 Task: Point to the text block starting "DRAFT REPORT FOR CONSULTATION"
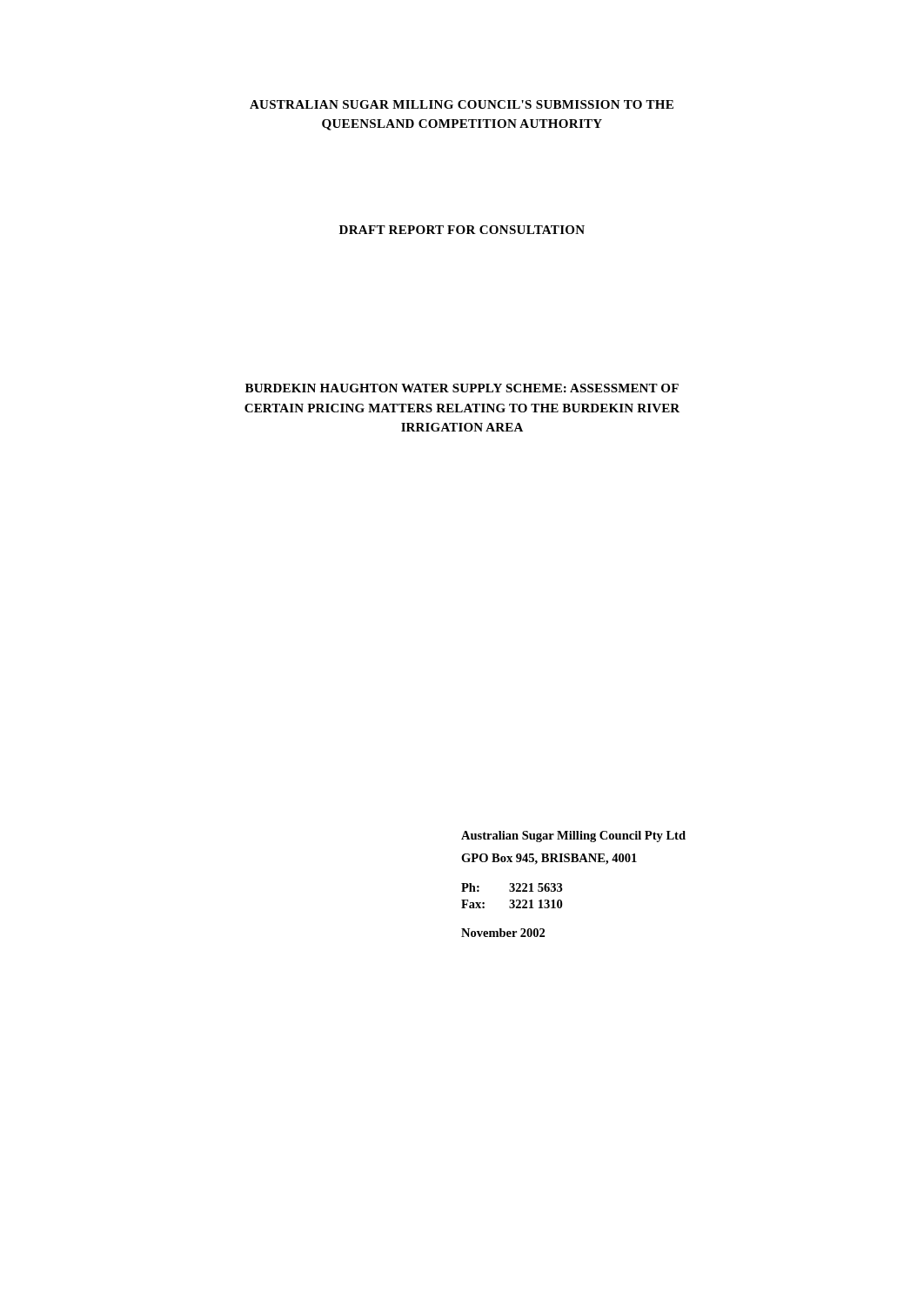(462, 230)
